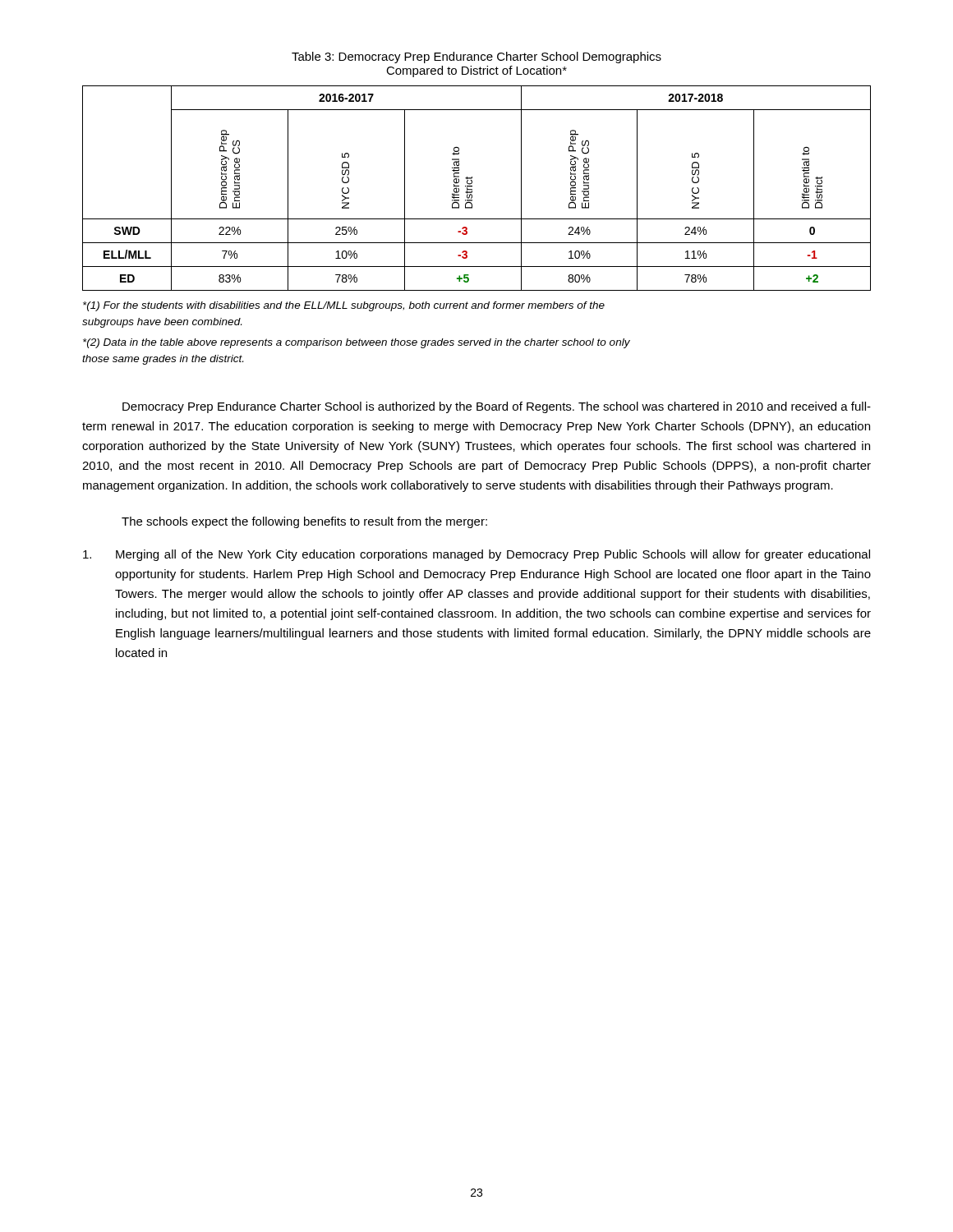The height and width of the screenshot is (1232, 953).
Task: Point to the region starting "Merging all of the New York"
Action: [x=476, y=604]
